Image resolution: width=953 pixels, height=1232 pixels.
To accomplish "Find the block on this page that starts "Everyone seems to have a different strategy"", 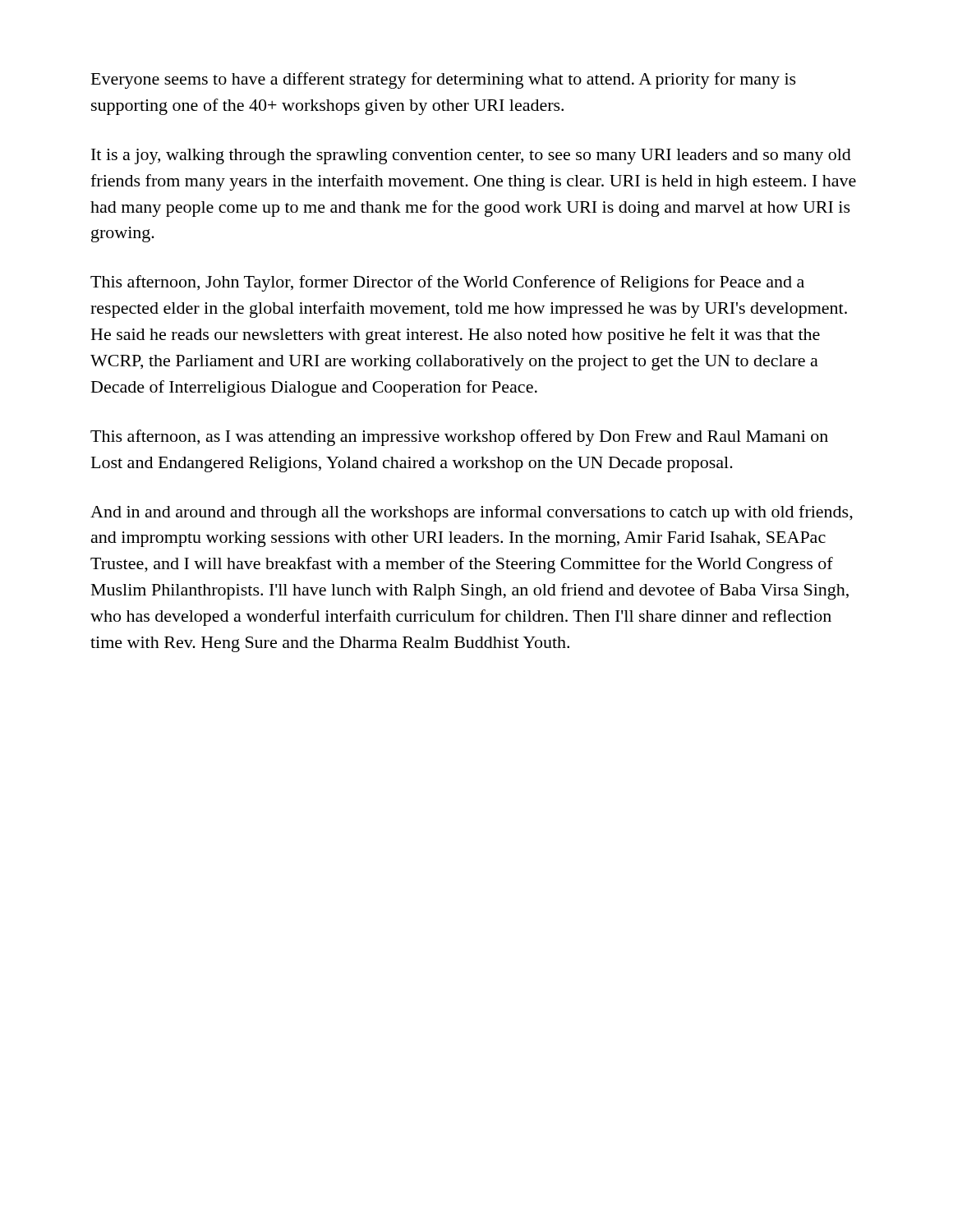I will 443,92.
